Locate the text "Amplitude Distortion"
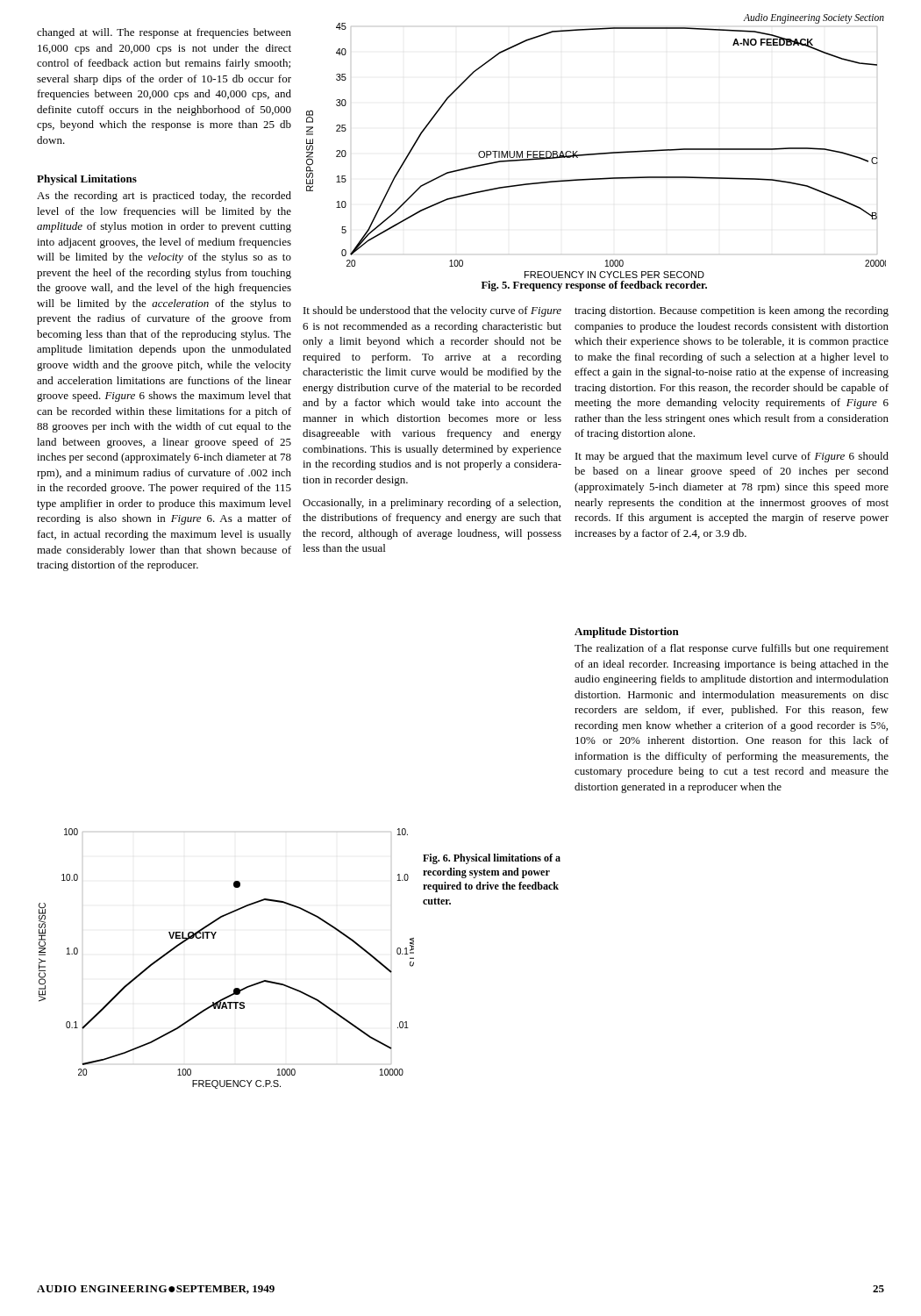This screenshot has height=1316, width=921. pyautogui.click(x=627, y=631)
